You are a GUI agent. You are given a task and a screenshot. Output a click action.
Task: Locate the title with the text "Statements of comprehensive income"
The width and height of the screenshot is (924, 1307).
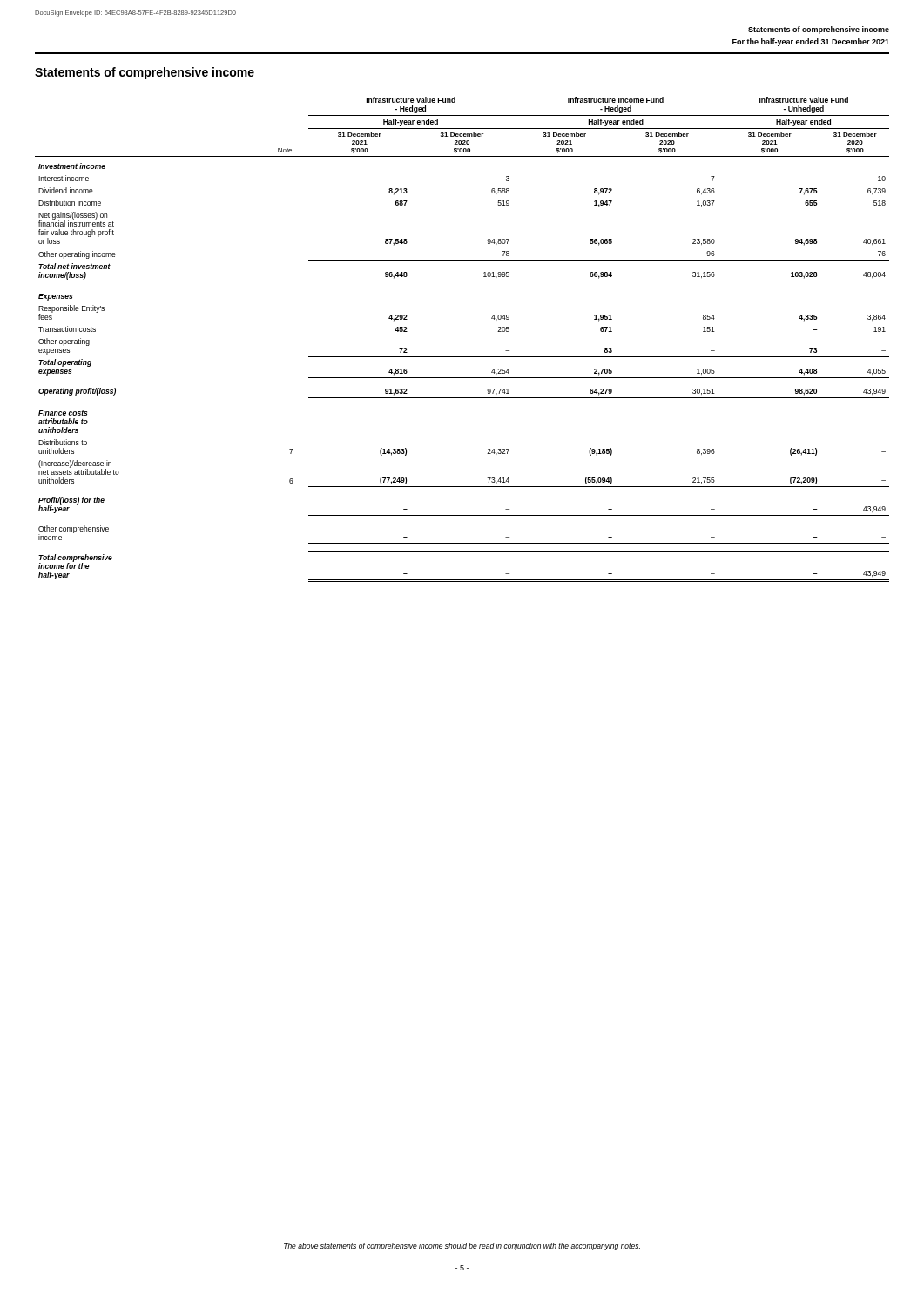click(x=145, y=72)
